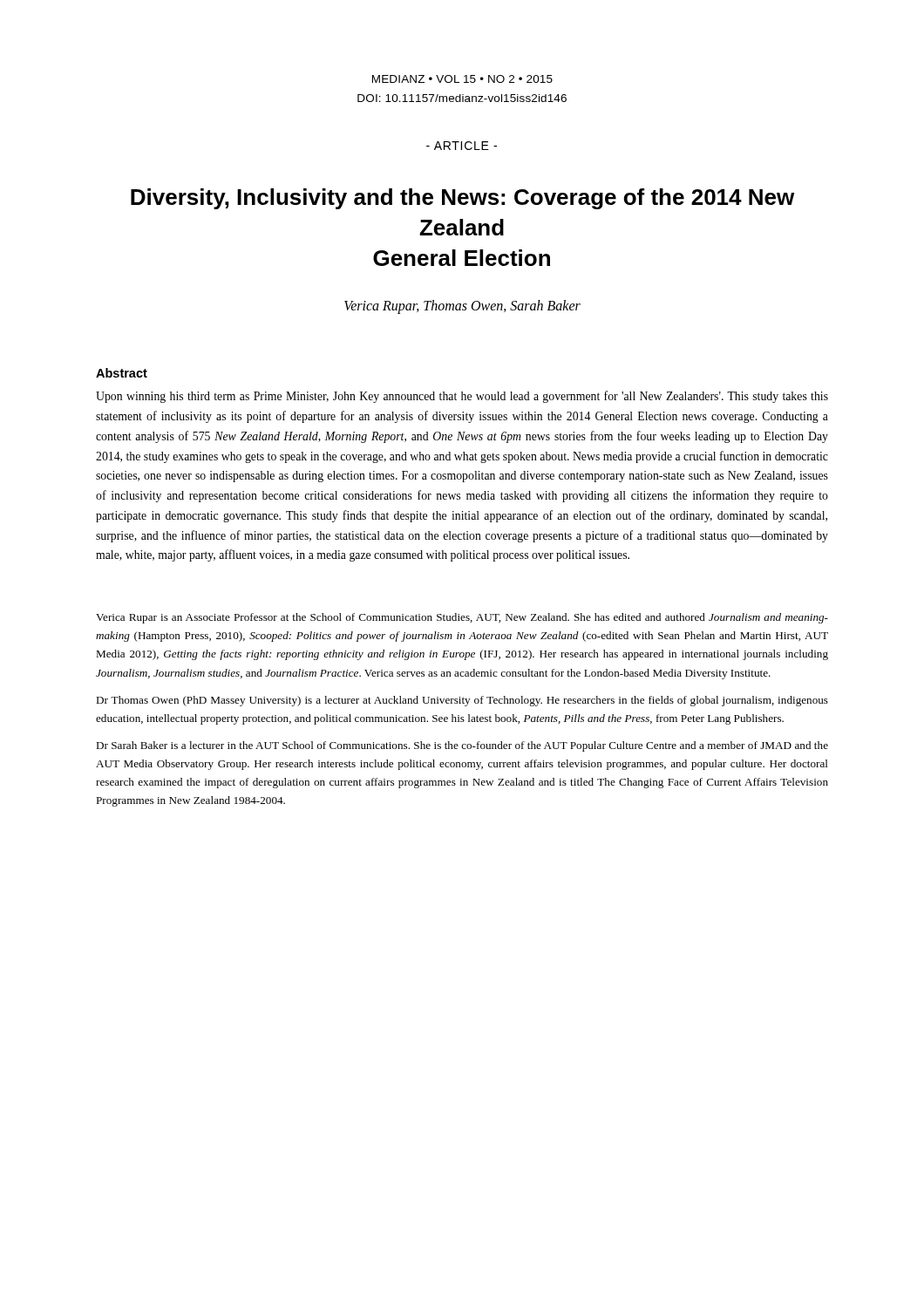Screen dimensions: 1308x924
Task: Locate the block of text that opens with "Upon winning his"
Action: [462, 476]
